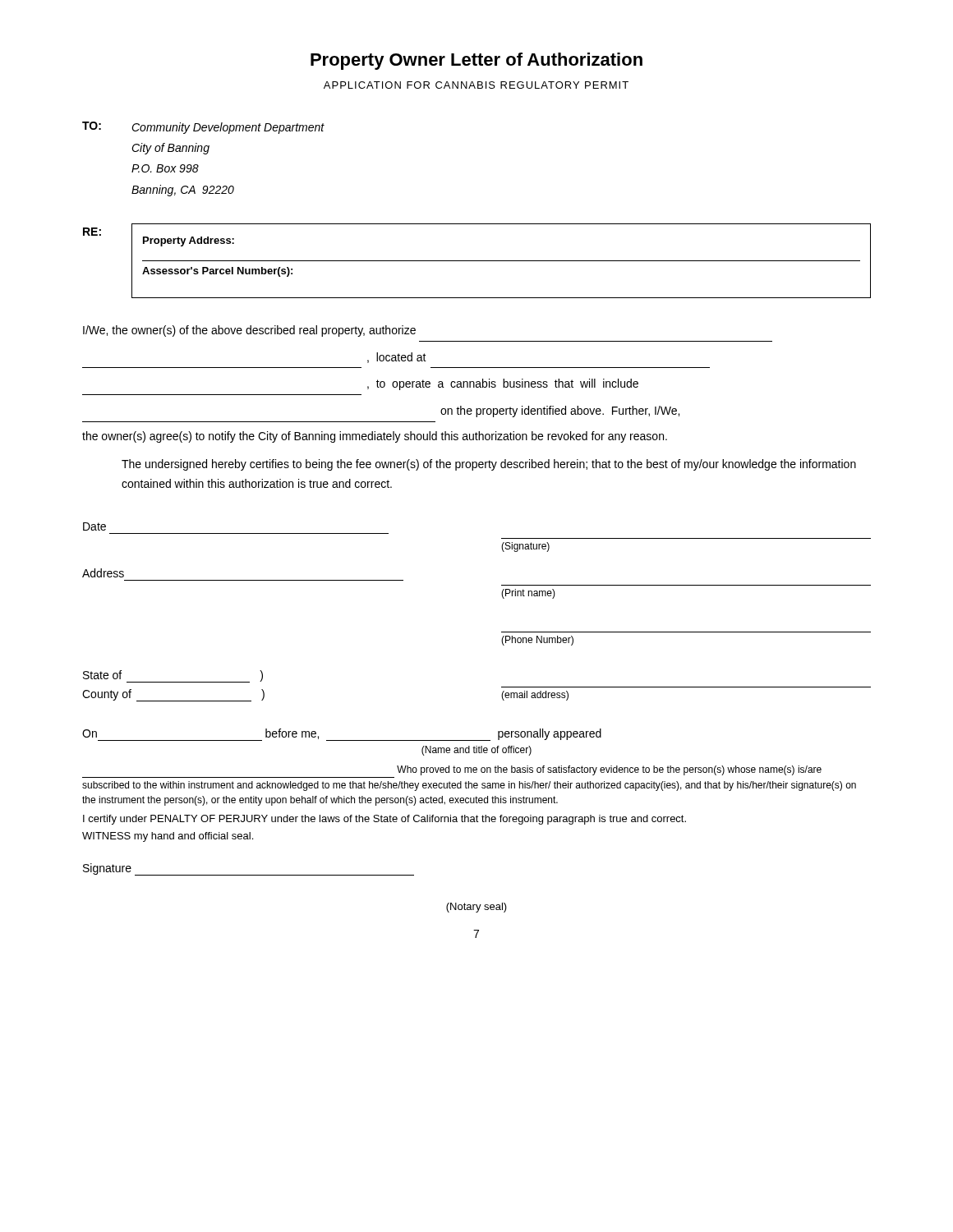Find the passage starting "RE: Property Address: Assessor's Parcel Number(s):"
Screen dimensions: 1232x953
pos(476,261)
